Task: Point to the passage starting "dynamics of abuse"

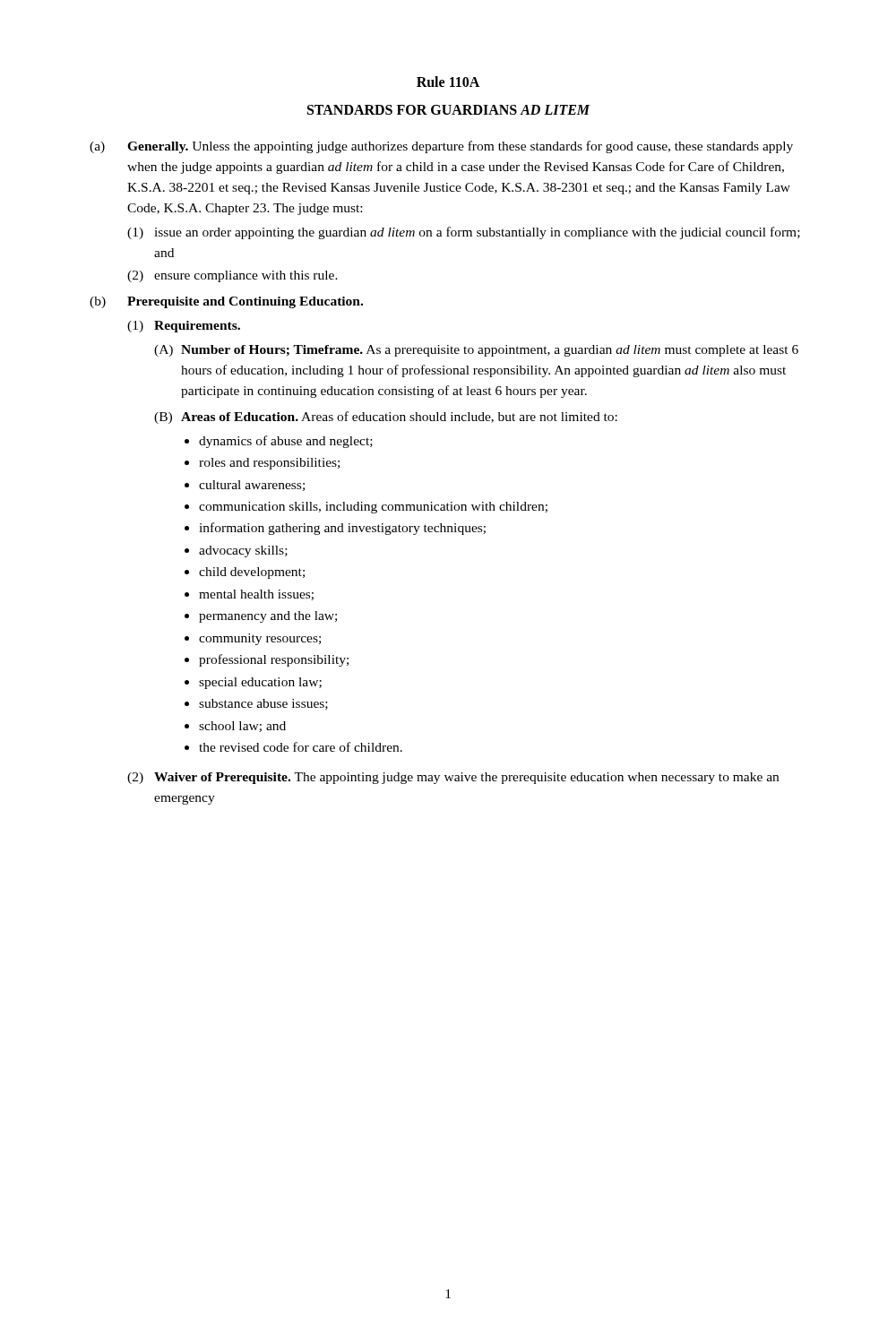Action: [286, 440]
